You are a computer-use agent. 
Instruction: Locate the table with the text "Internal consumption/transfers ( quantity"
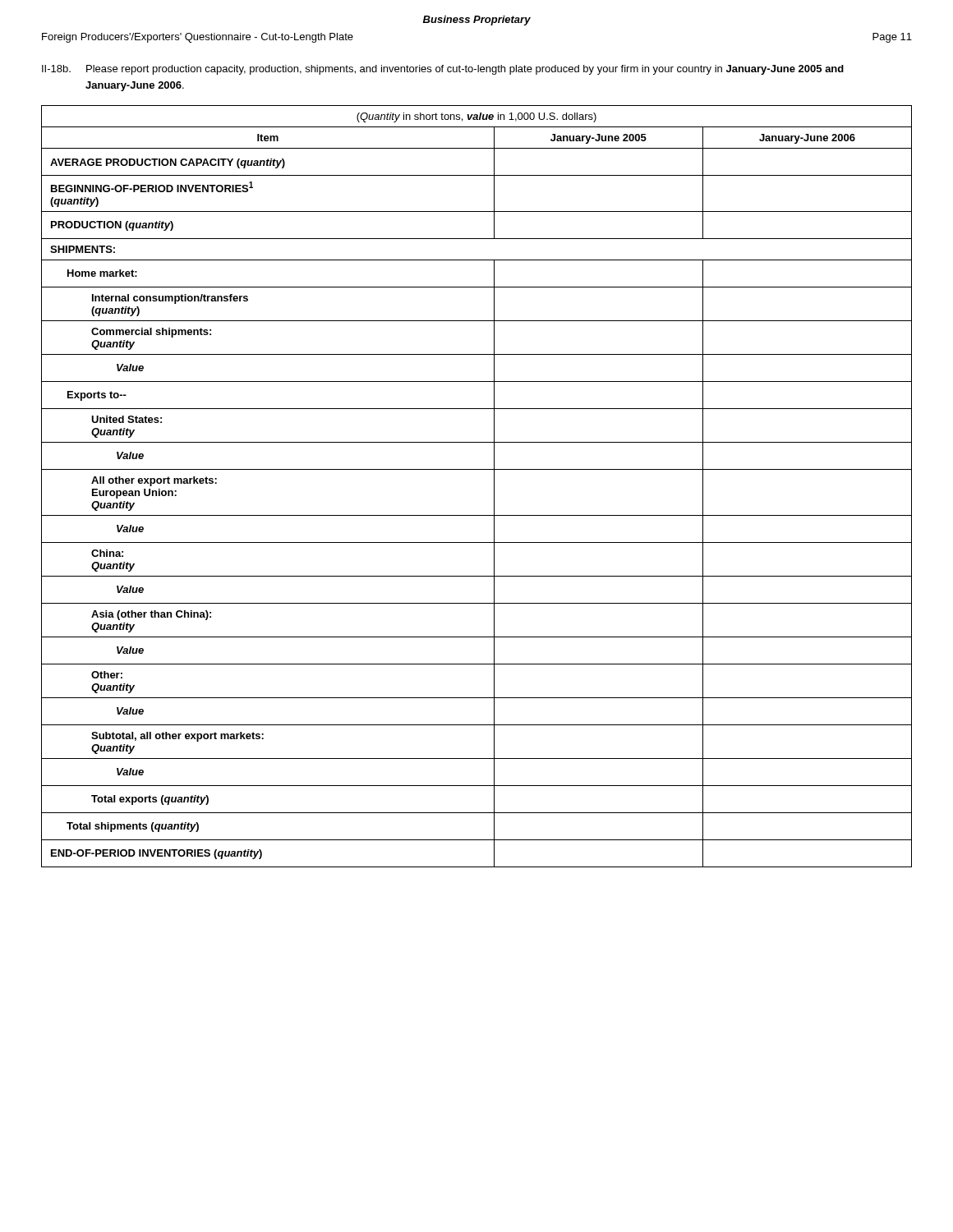(x=476, y=485)
